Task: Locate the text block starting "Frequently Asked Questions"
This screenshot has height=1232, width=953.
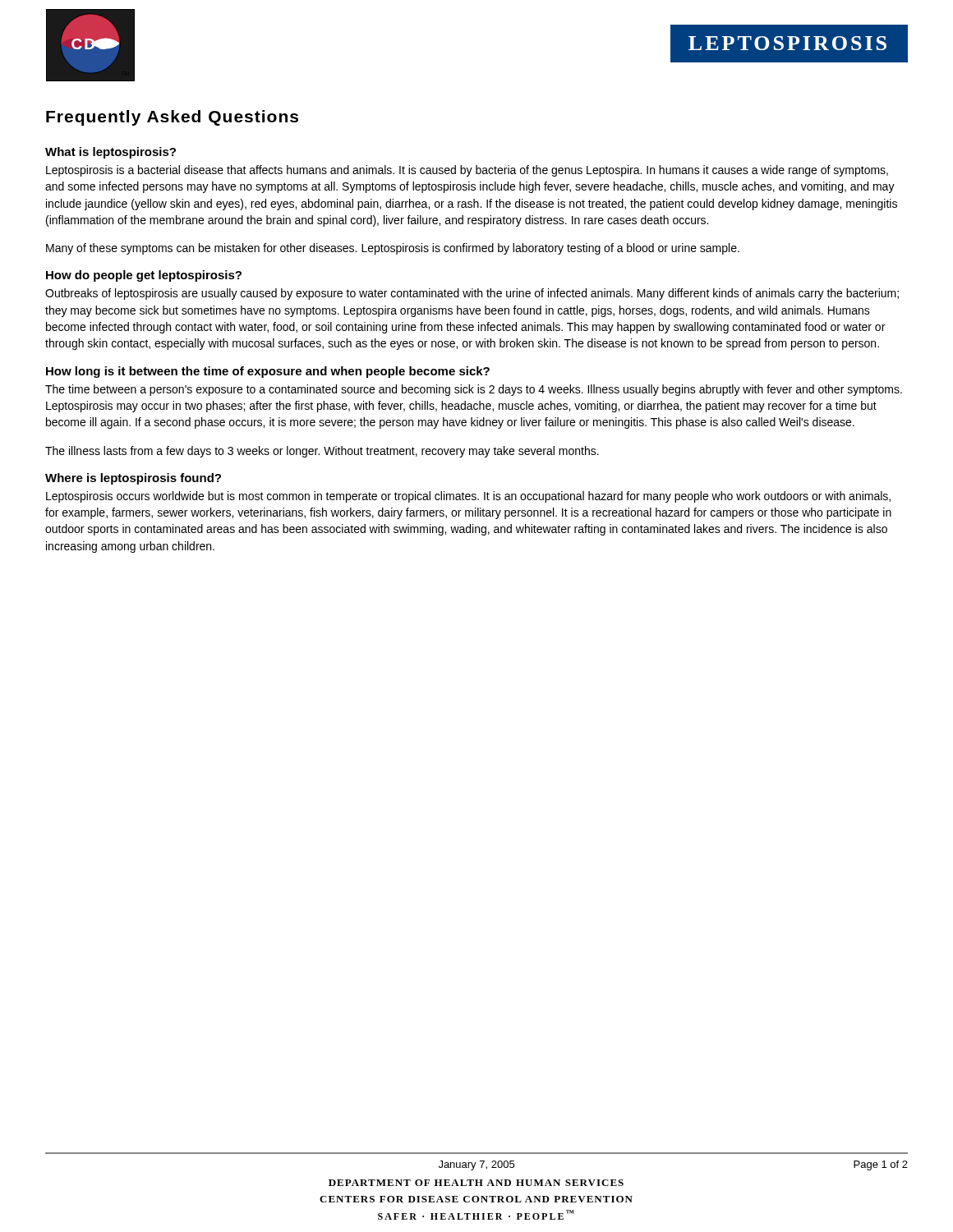Action: [x=172, y=116]
